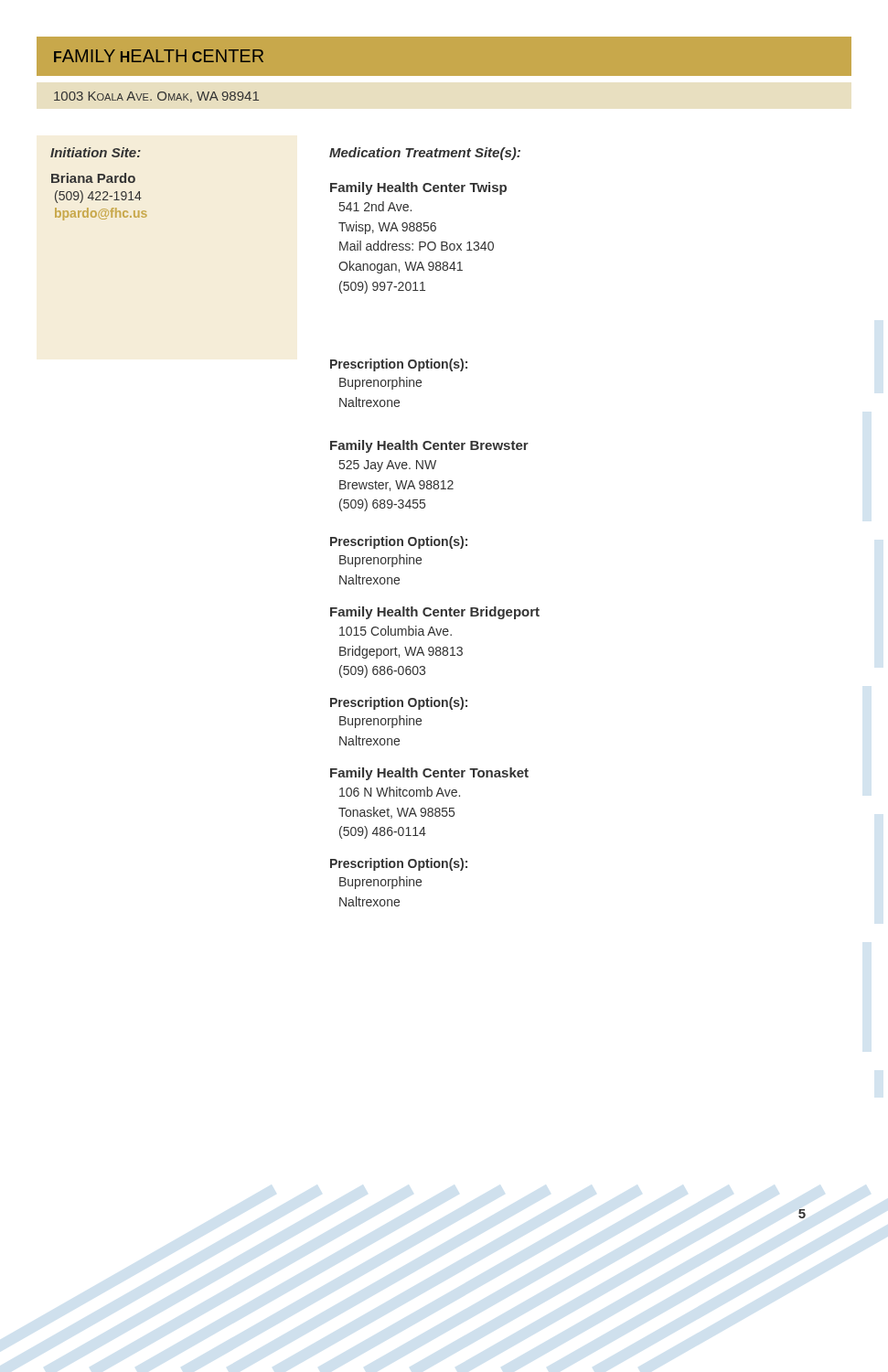Image resolution: width=888 pixels, height=1372 pixels.
Task: Find the text block containing "Family Health Center Tonasket 106"
Action: coord(429,774)
